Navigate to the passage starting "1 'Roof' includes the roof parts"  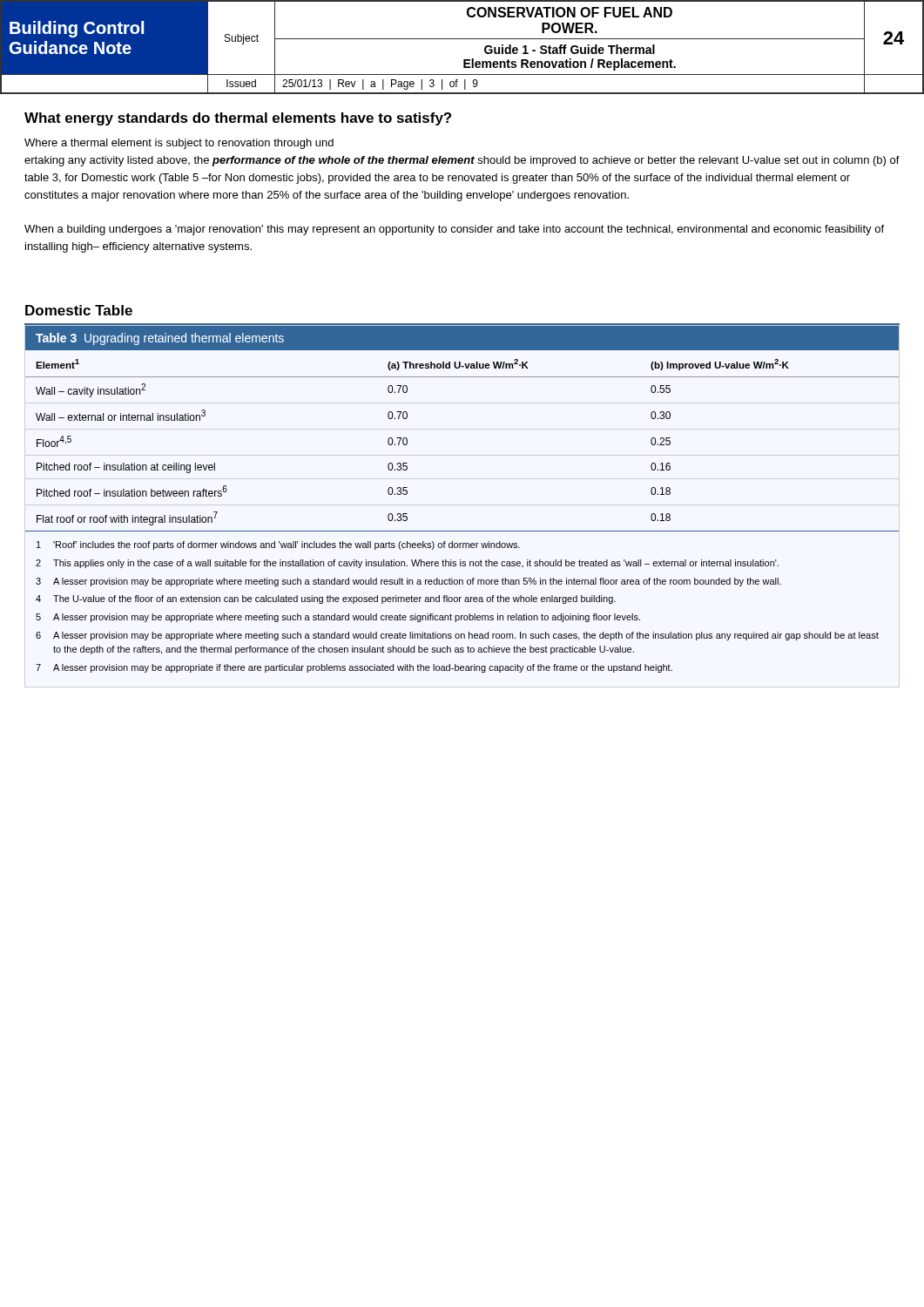pos(278,545)
